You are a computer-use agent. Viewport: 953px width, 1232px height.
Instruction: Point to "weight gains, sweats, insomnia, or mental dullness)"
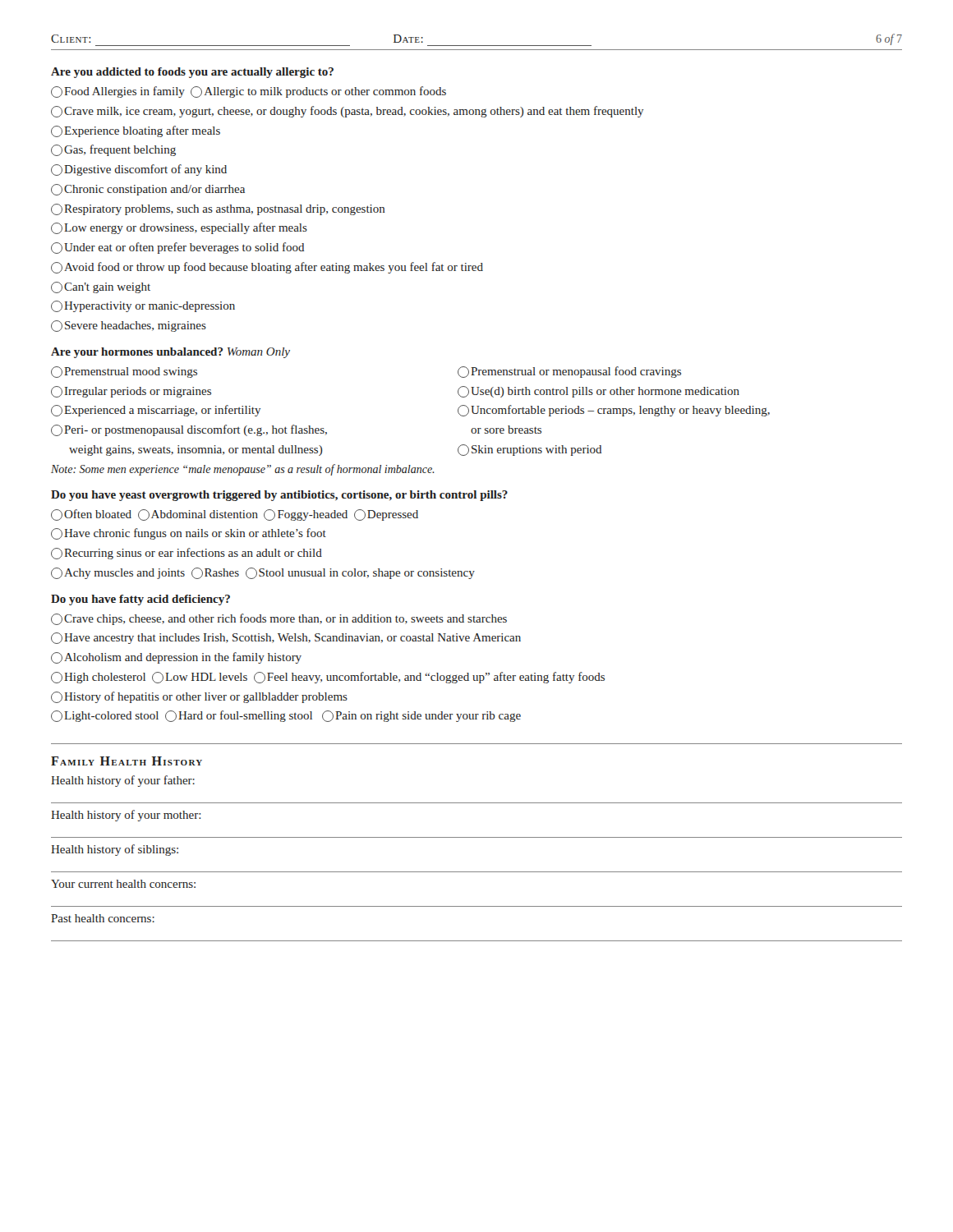pyautogui.click(x=196, y=449)
